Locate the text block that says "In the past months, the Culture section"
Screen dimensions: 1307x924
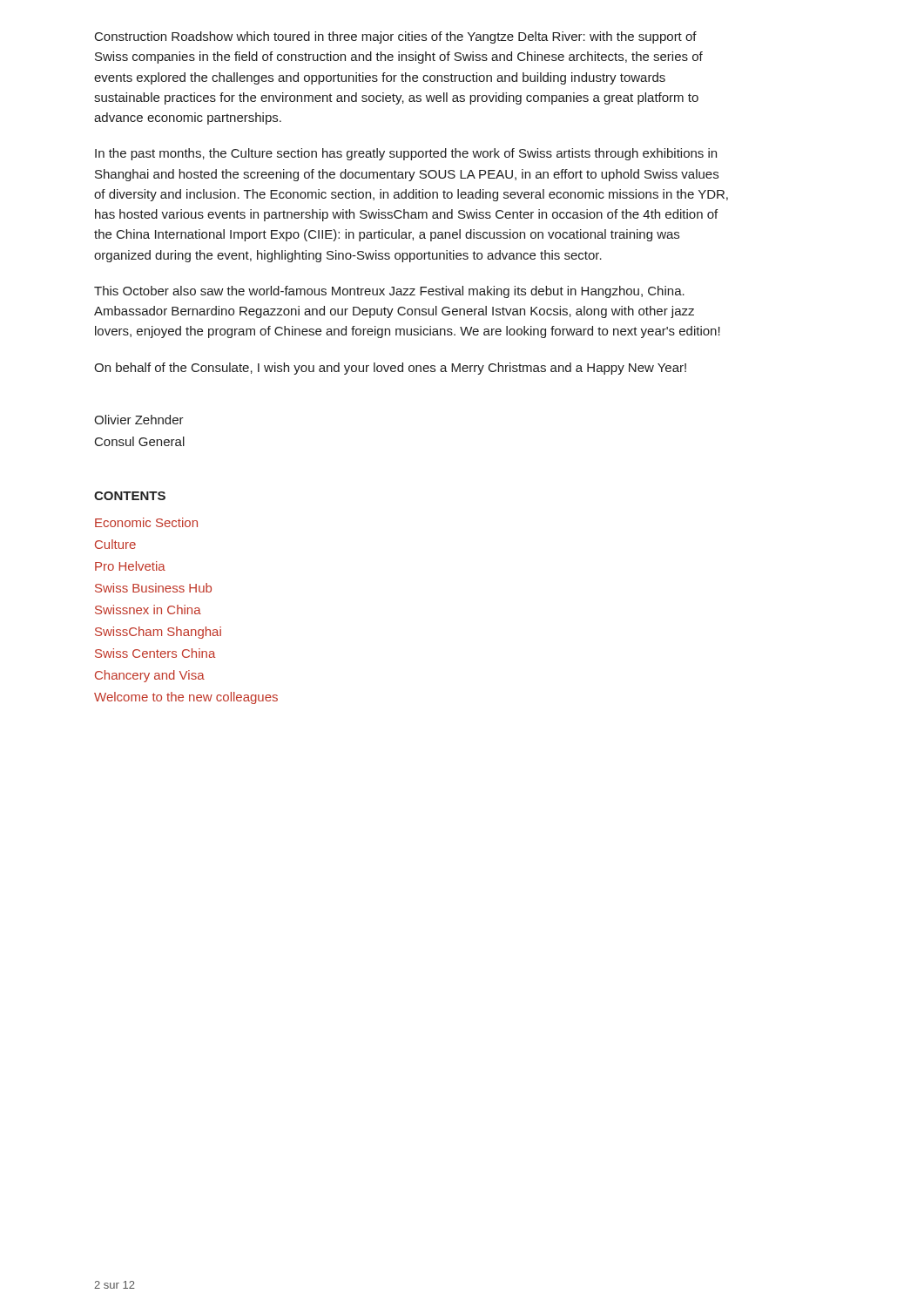tap(412, 204)
